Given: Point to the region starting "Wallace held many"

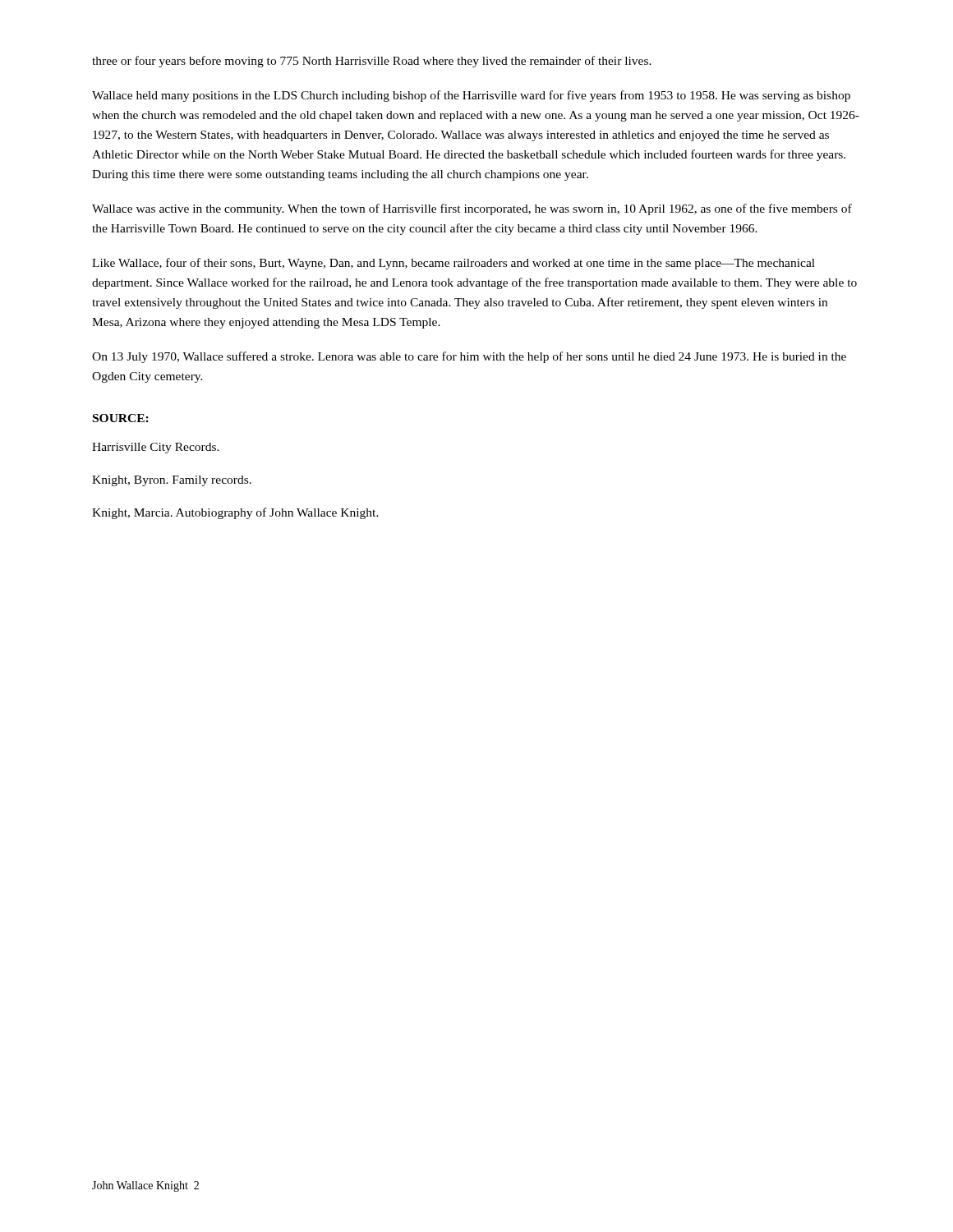Looking at the screenshot, I should [476, 134].
